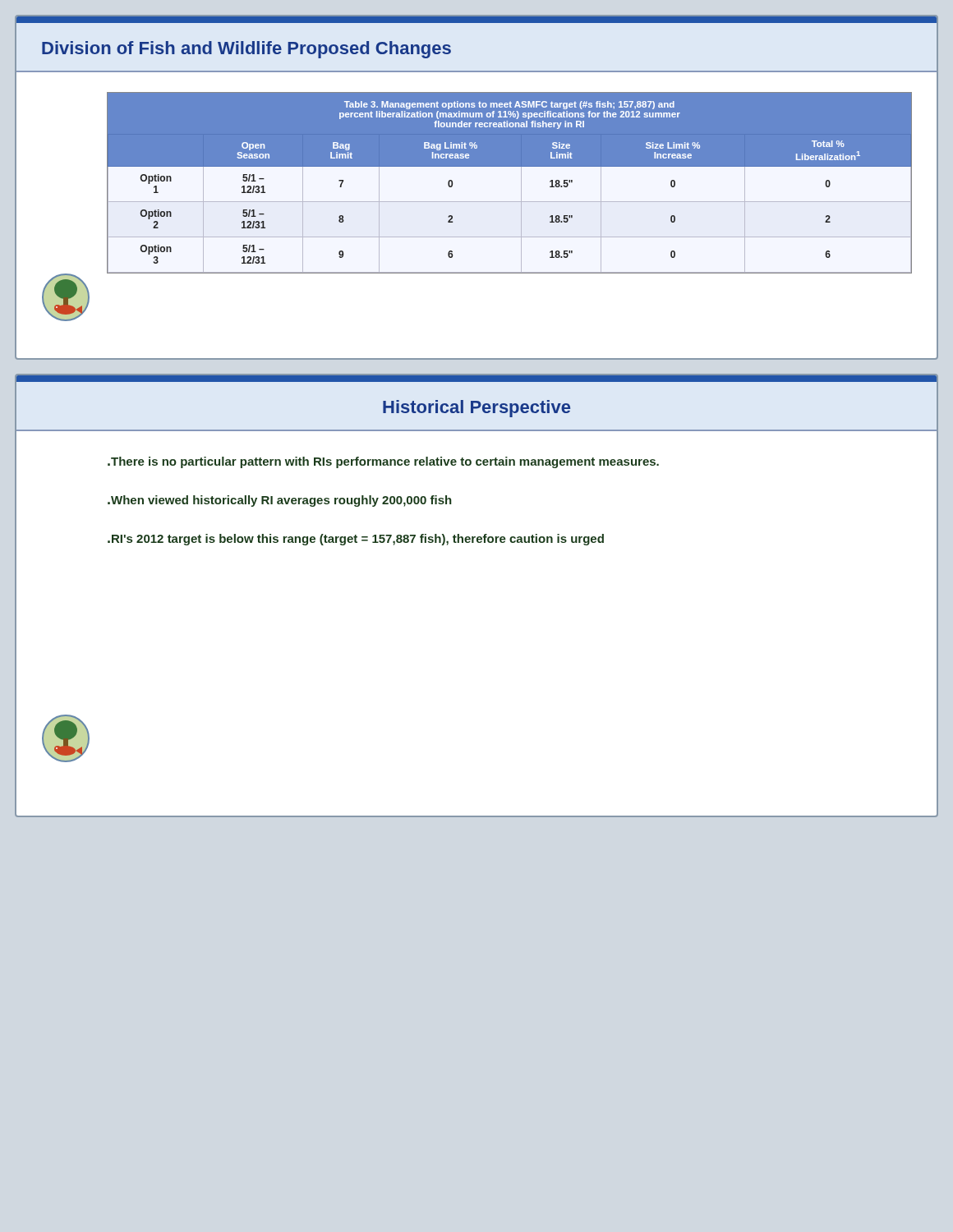
Task: Click on the title with the text "Division of Fish"
Action: pos(246,48)
